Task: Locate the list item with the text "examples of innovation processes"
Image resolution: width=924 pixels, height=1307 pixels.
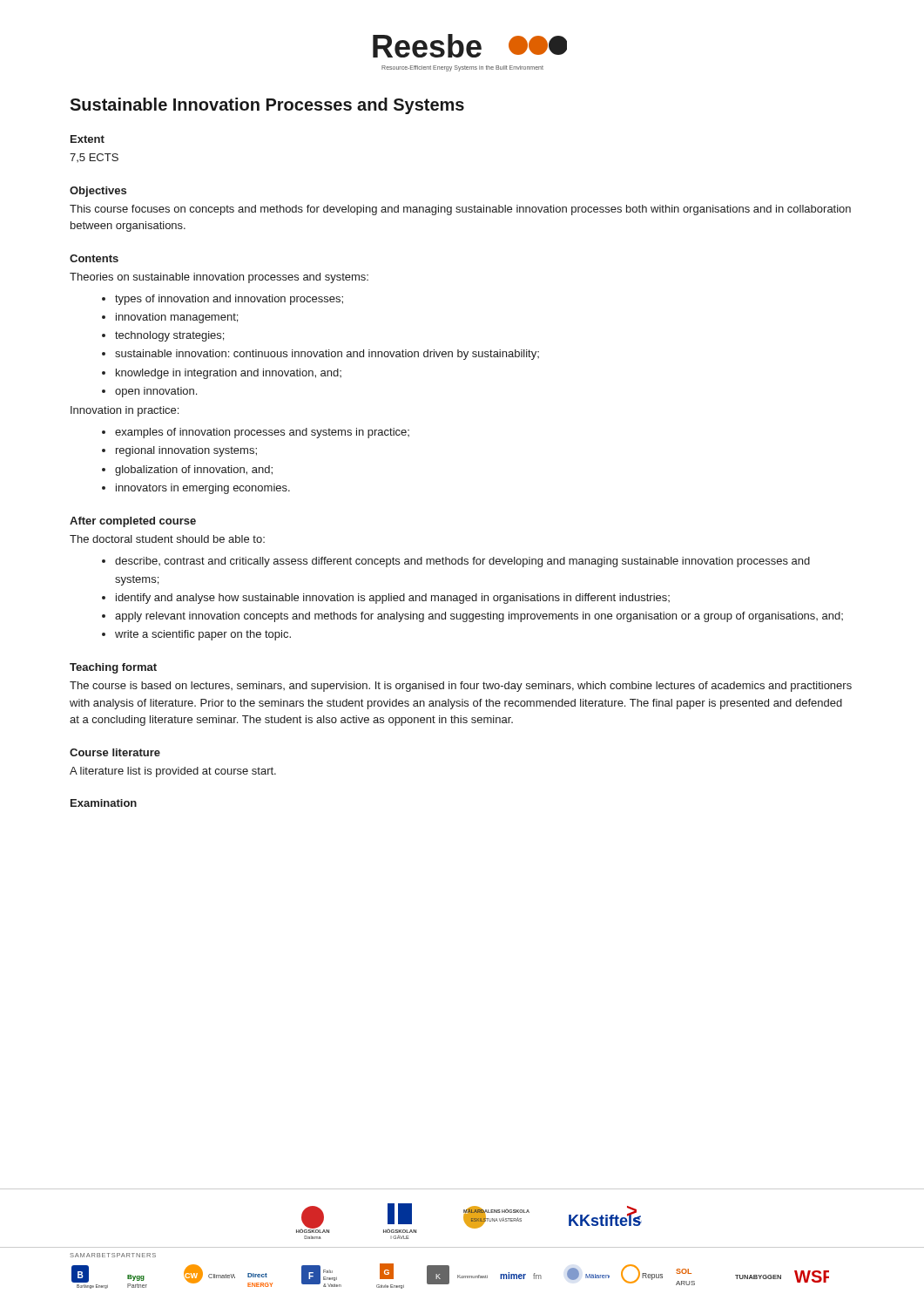Action: [x=263, y=432]
